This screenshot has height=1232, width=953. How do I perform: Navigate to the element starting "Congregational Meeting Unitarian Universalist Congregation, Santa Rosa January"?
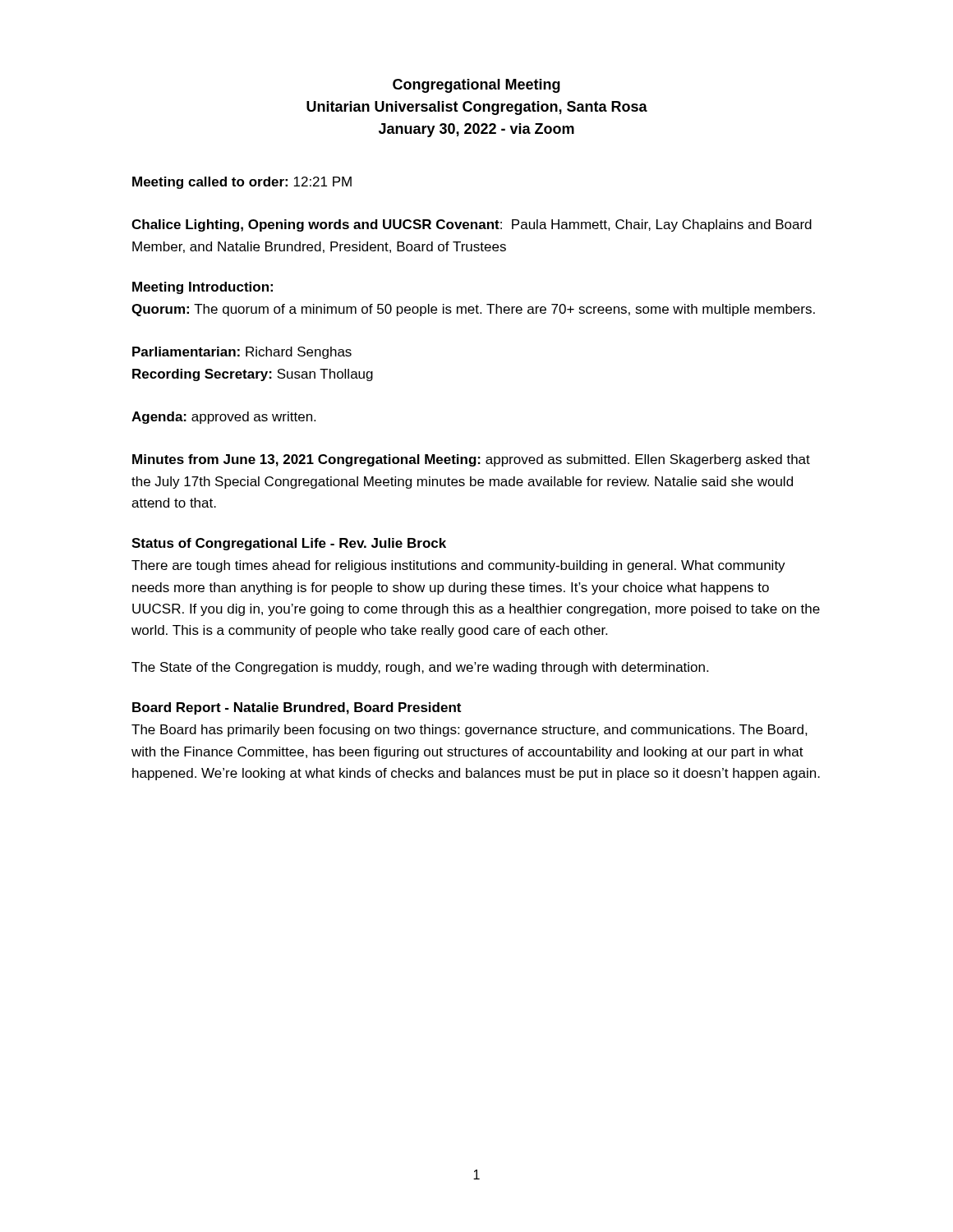tap(476, 107)
